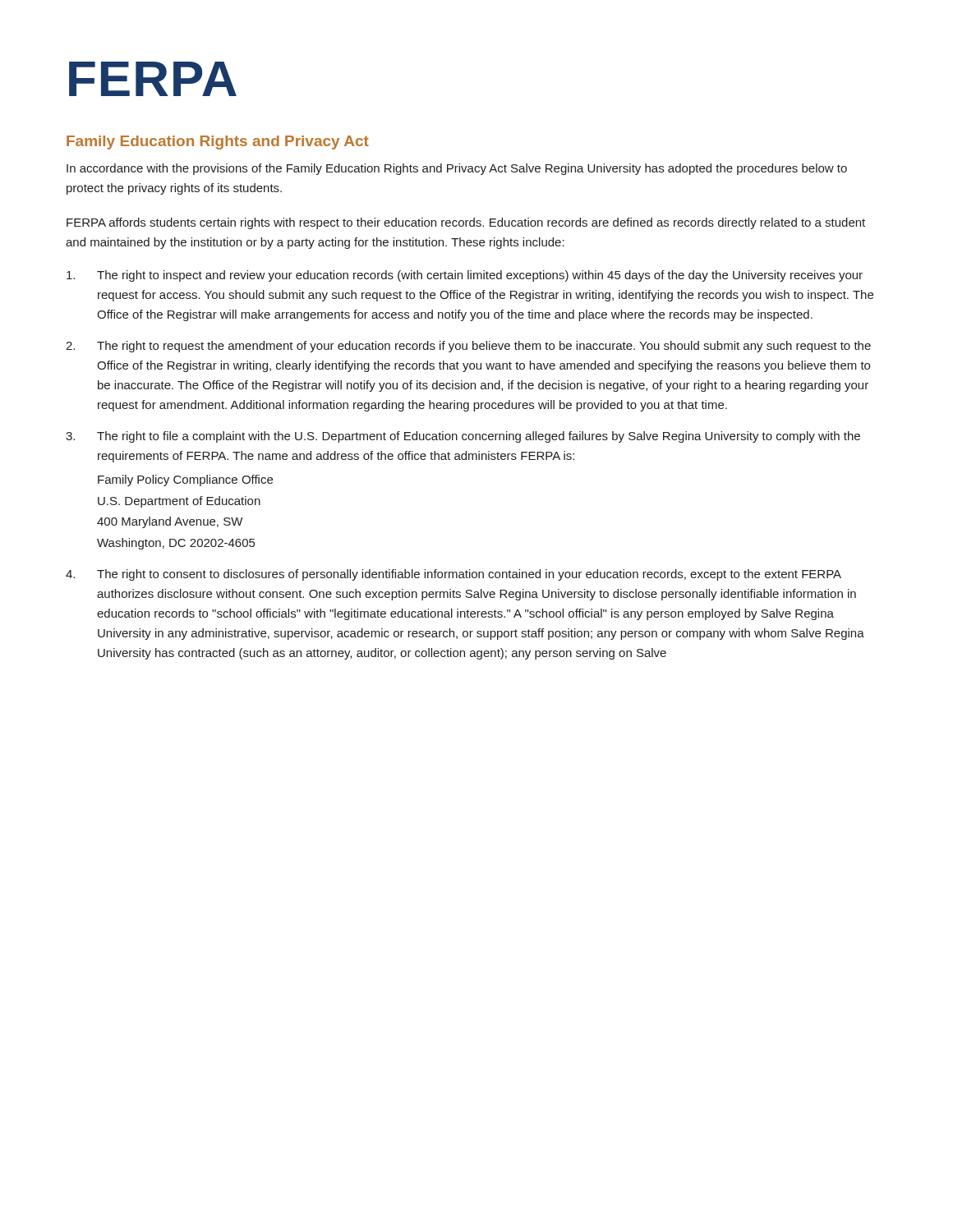The width and height of the screenshot is (953, 1232).
Task: Find the block on this page that starts "The right to inspect and review"
Action: coord(476,295)
